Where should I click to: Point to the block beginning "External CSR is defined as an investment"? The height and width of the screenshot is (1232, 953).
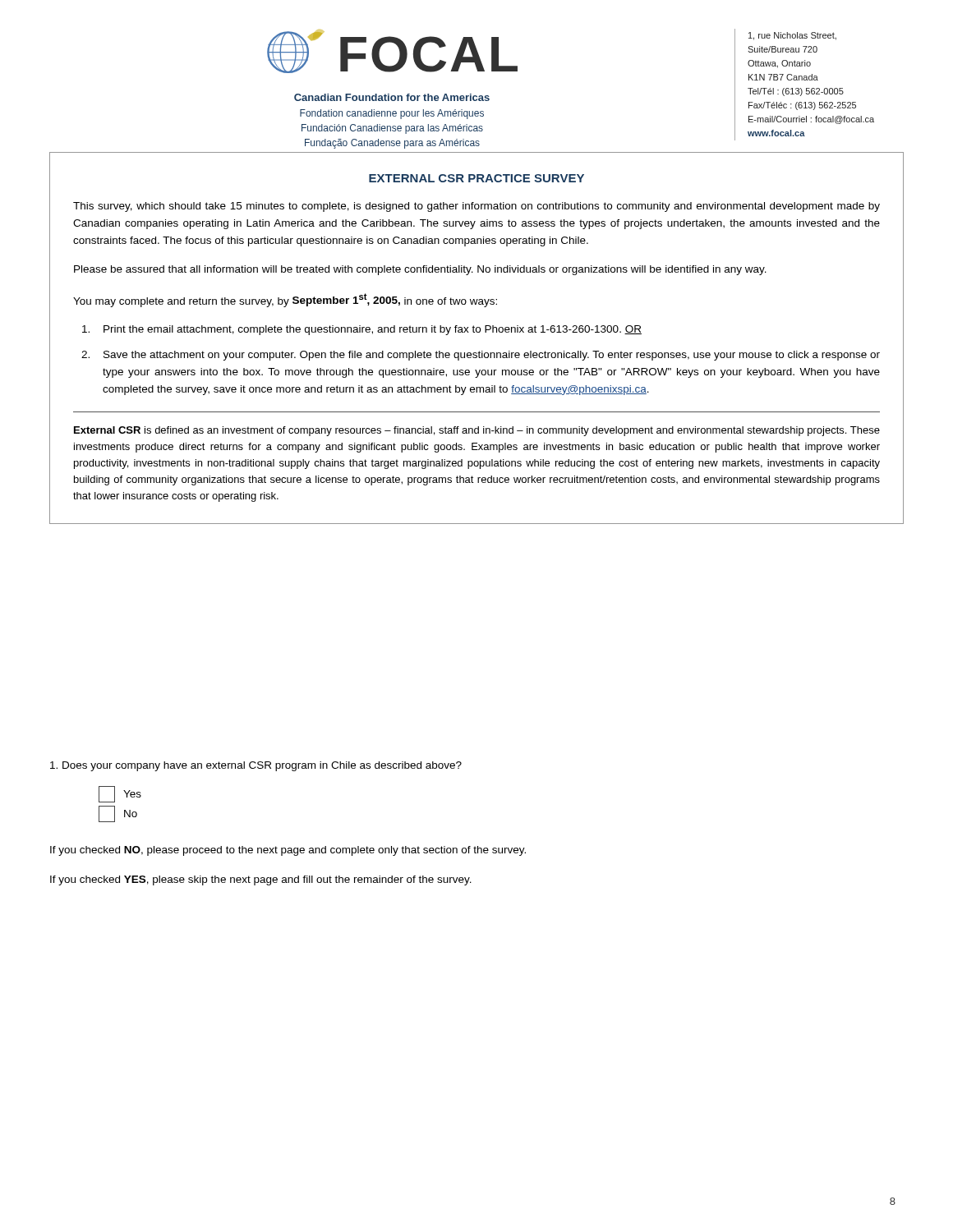coord(476,463)
